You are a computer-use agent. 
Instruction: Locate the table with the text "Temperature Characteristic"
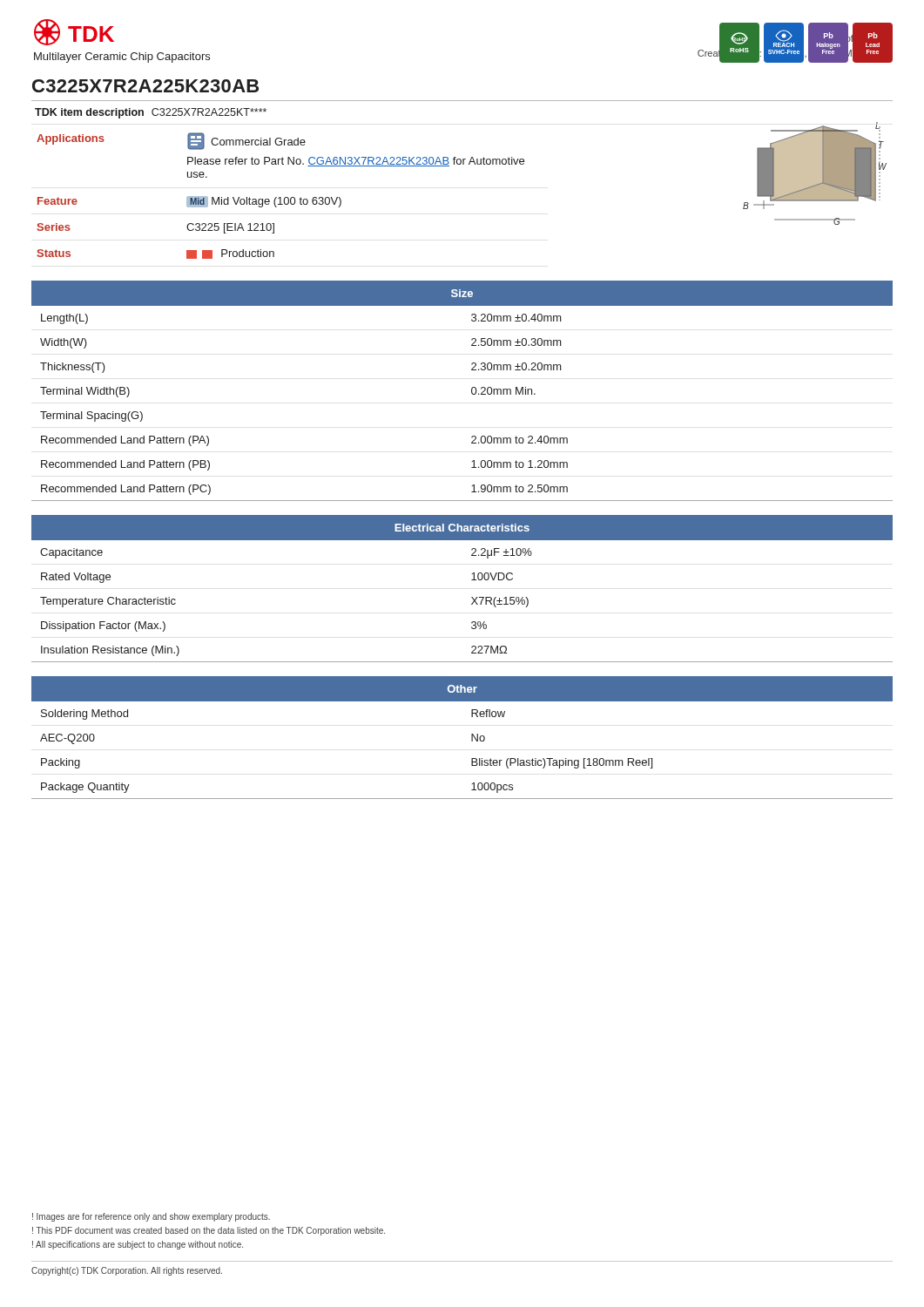point(462,589)
